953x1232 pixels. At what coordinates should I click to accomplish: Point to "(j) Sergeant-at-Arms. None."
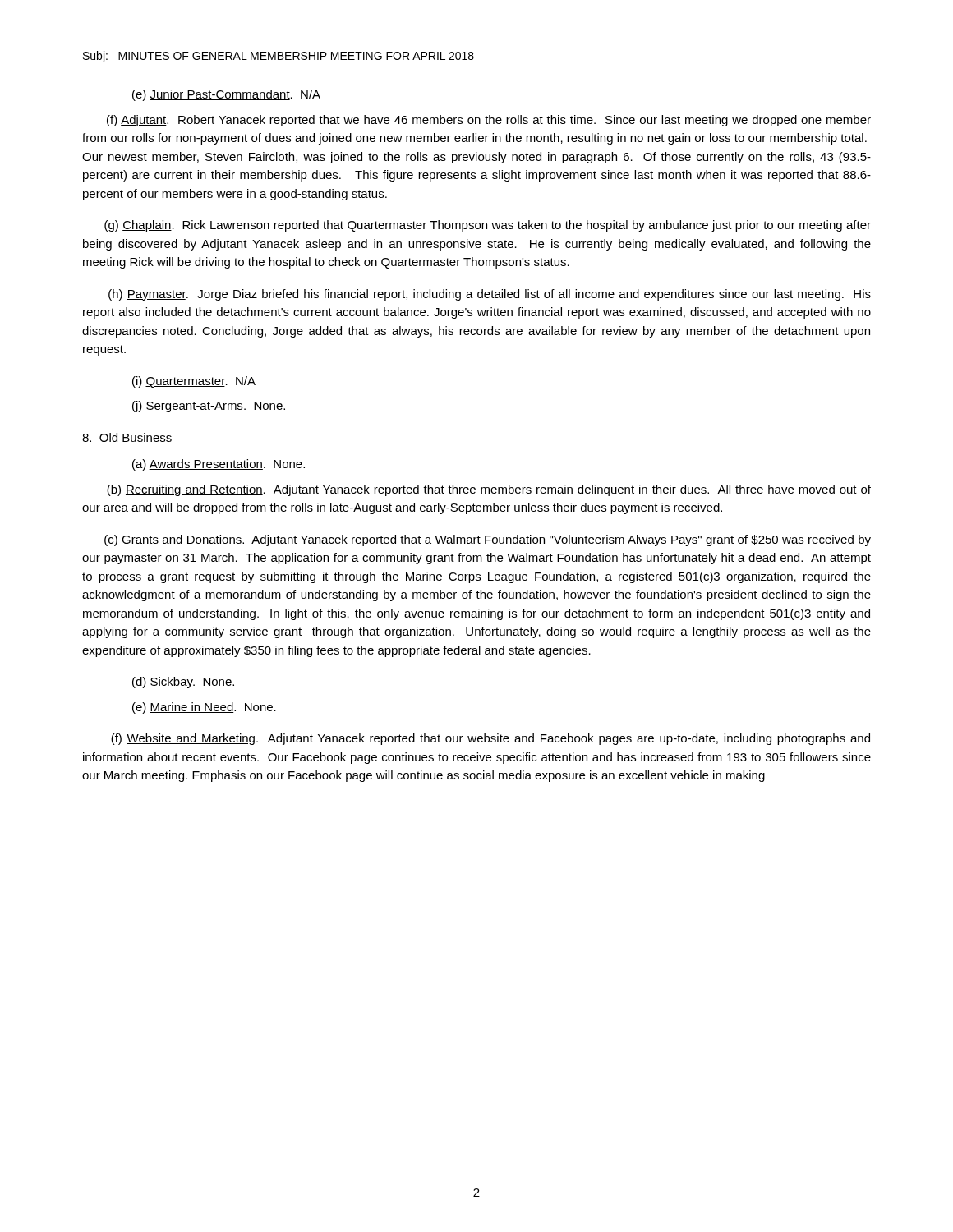point(209,405)
